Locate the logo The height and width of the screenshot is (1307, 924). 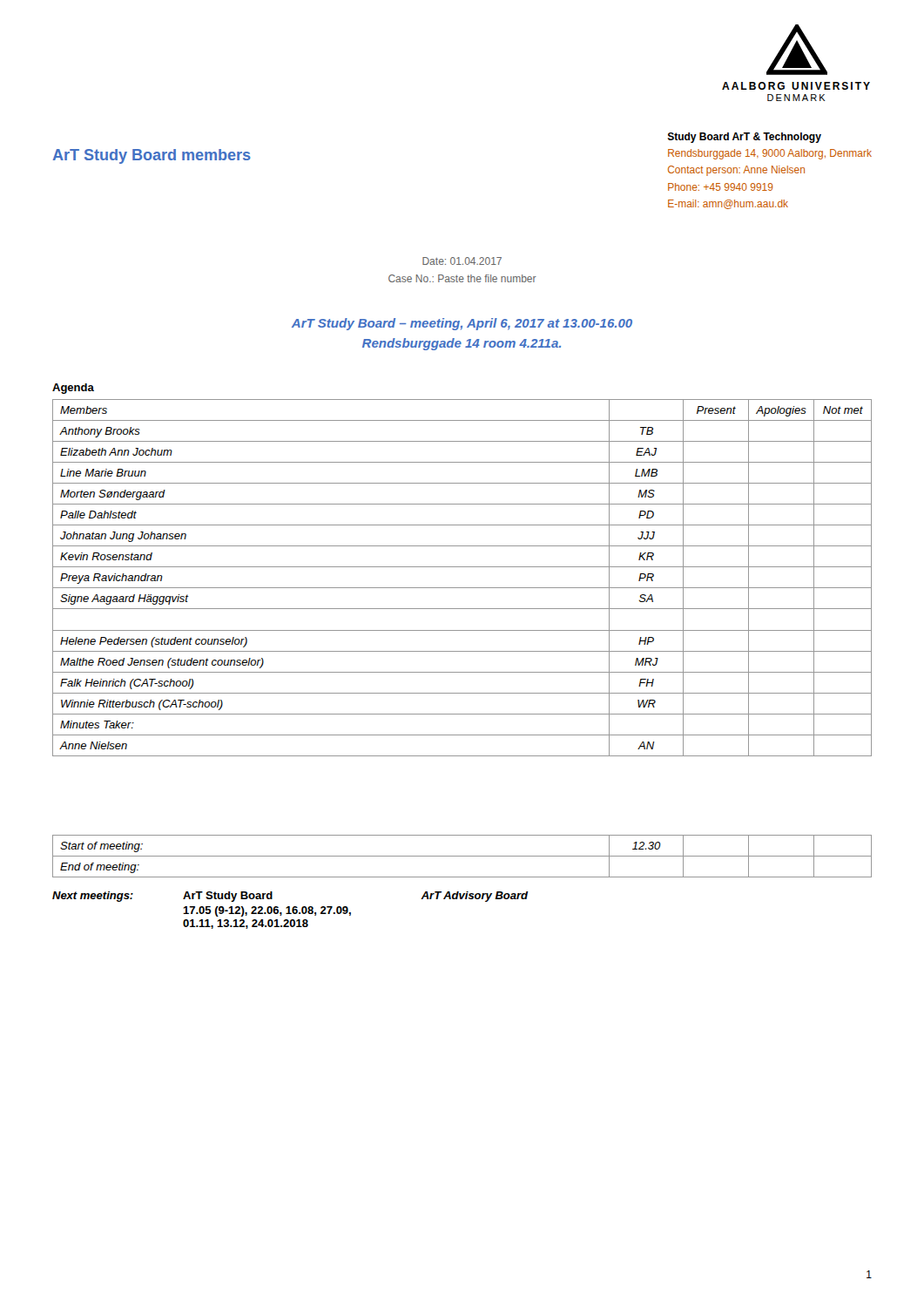(797, 70)
